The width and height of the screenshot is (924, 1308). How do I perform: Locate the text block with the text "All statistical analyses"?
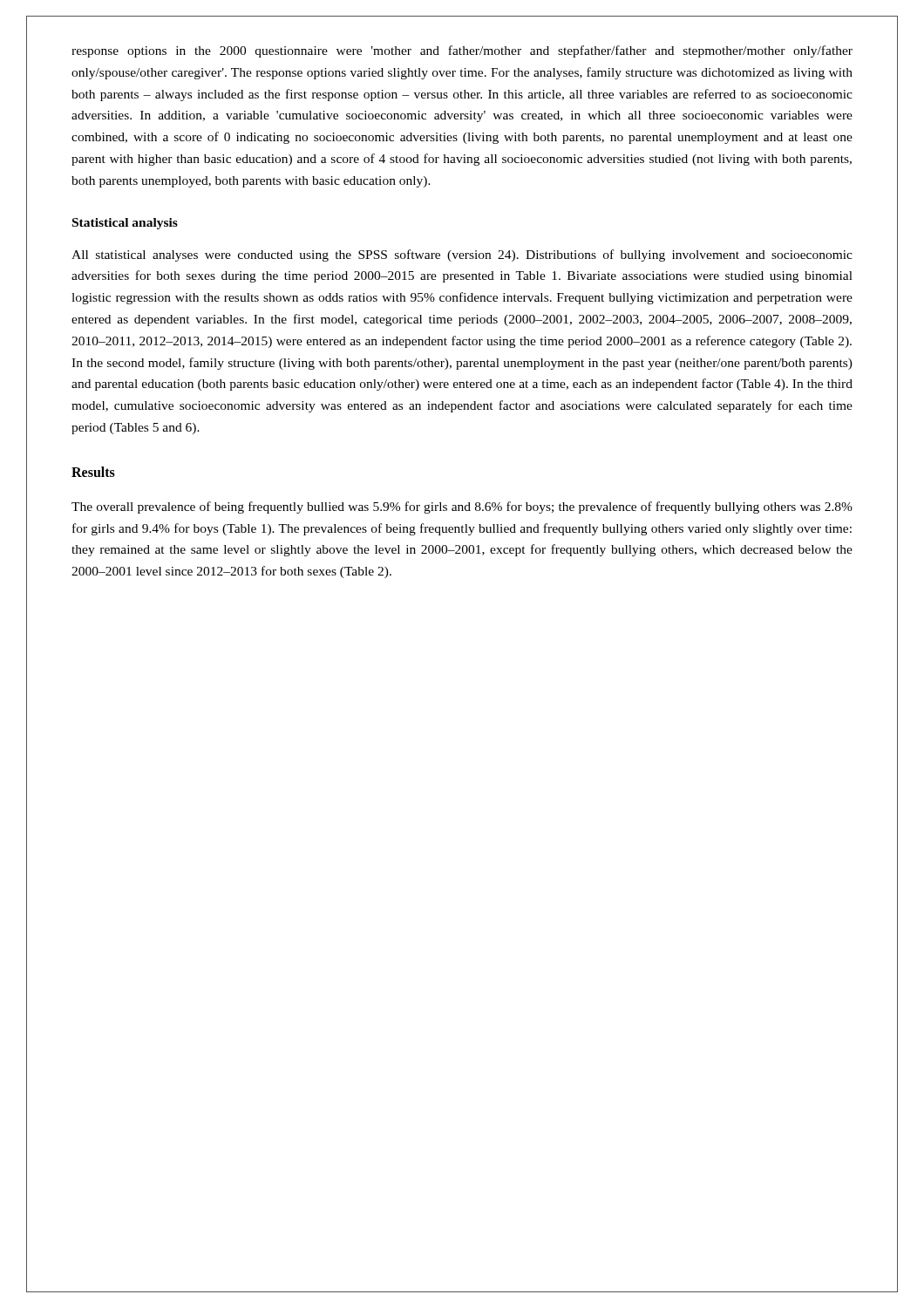(x=462, y=340)
